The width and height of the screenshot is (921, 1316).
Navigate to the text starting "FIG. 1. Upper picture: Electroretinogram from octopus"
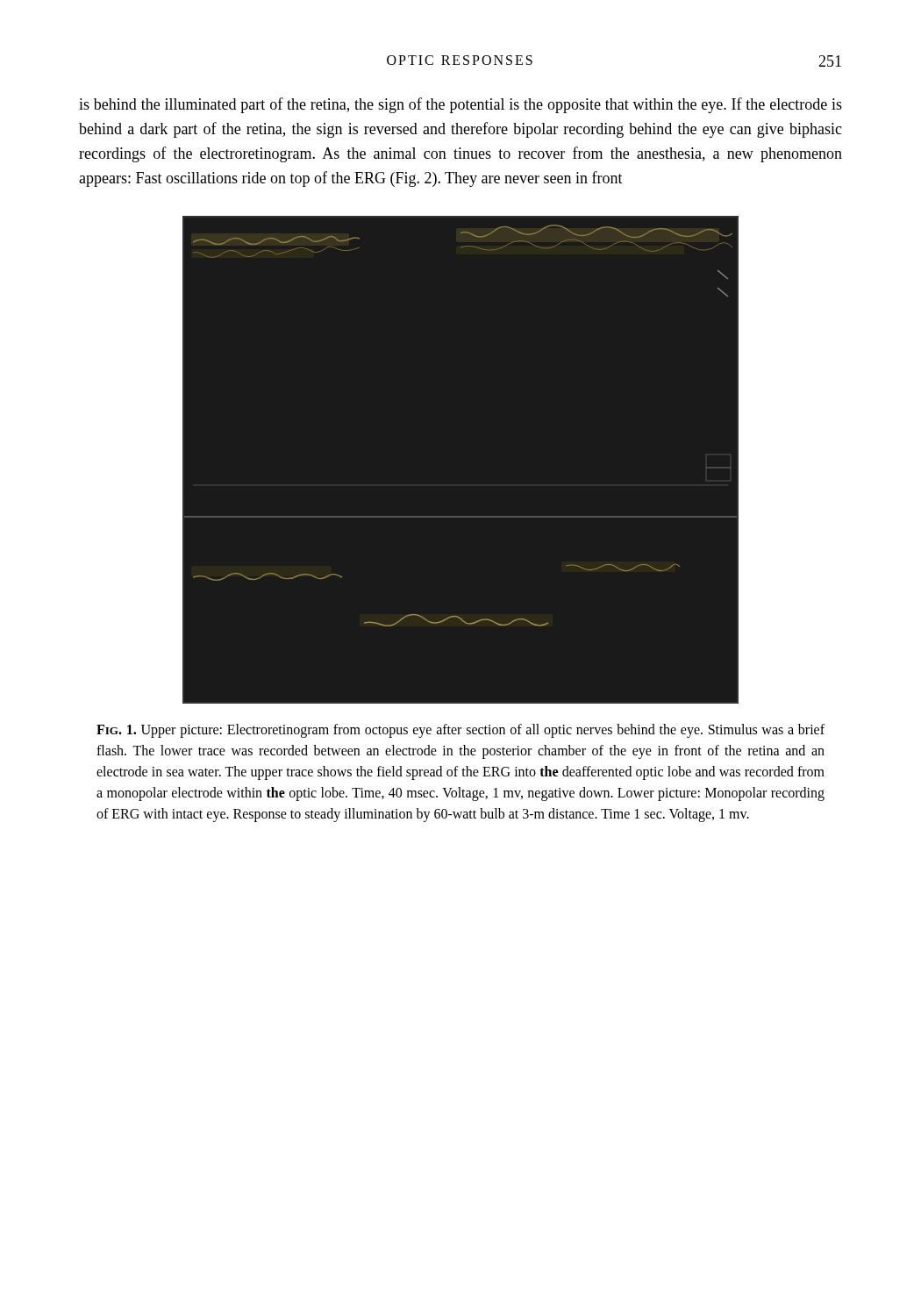pos(460,771)
